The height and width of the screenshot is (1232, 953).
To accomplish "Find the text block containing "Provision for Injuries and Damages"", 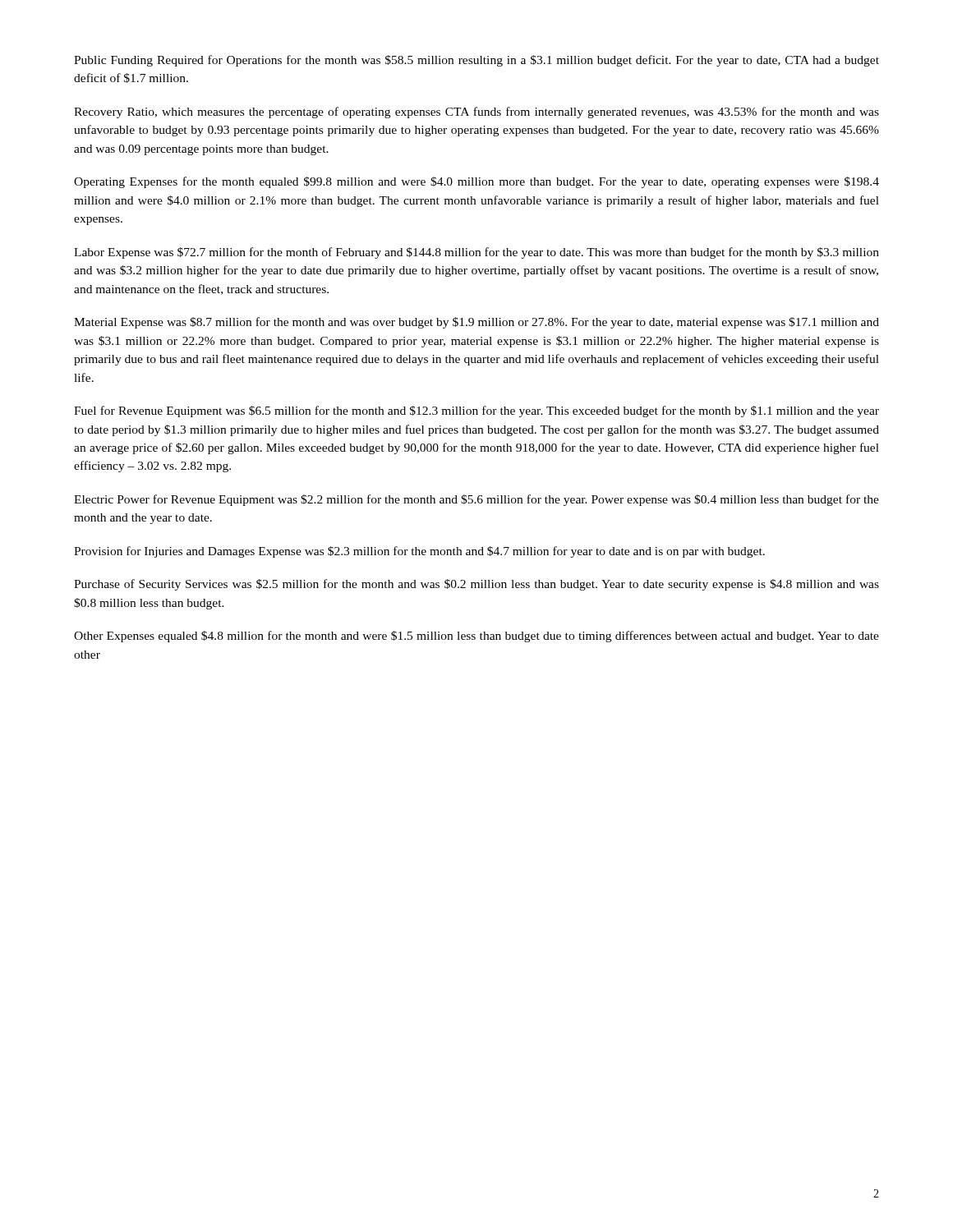I will (x=420, y=551).
